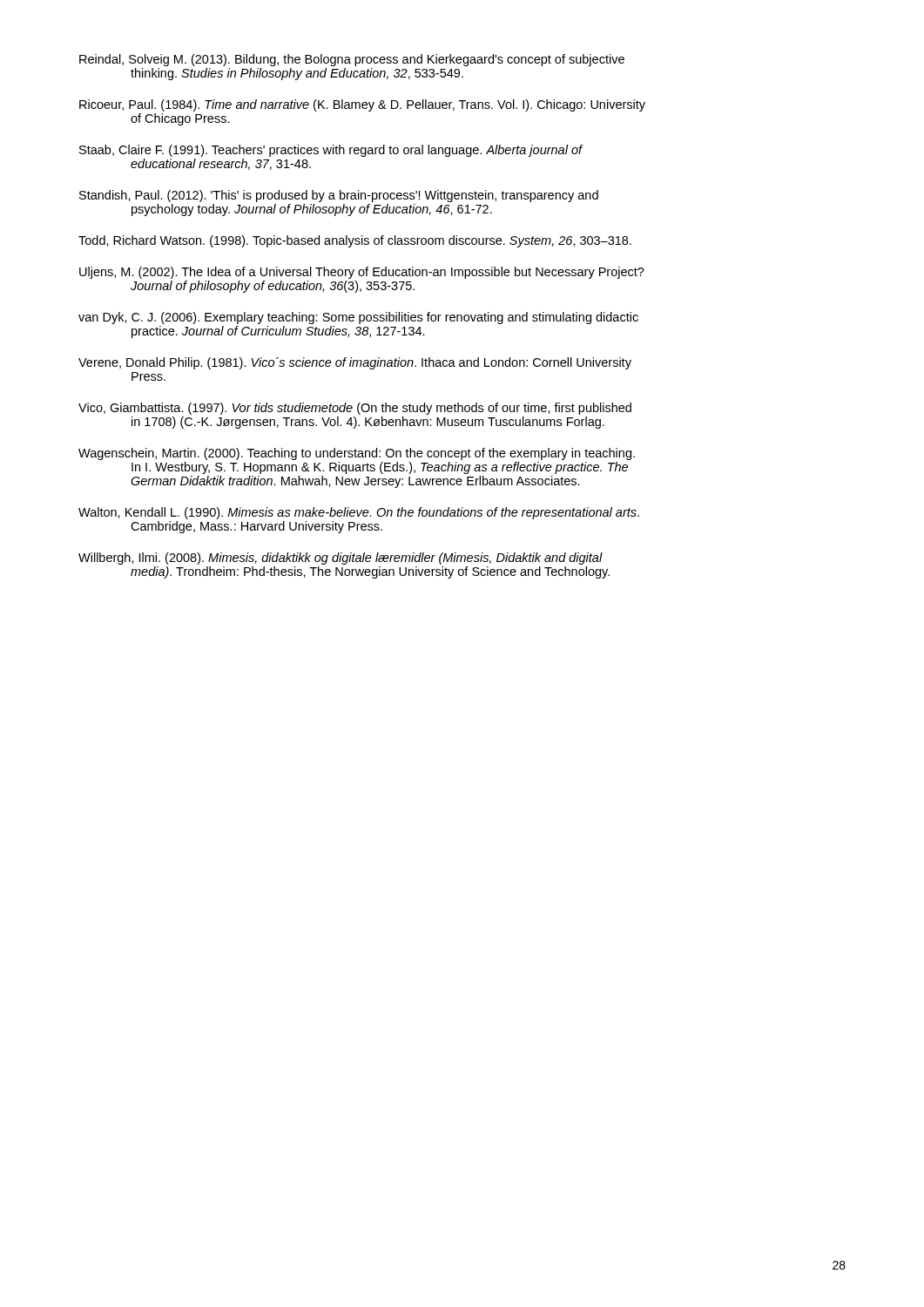Navigate to the block starting "Staab, Claire F. (1991). Teachers' practices with"

tap(462, 157)
